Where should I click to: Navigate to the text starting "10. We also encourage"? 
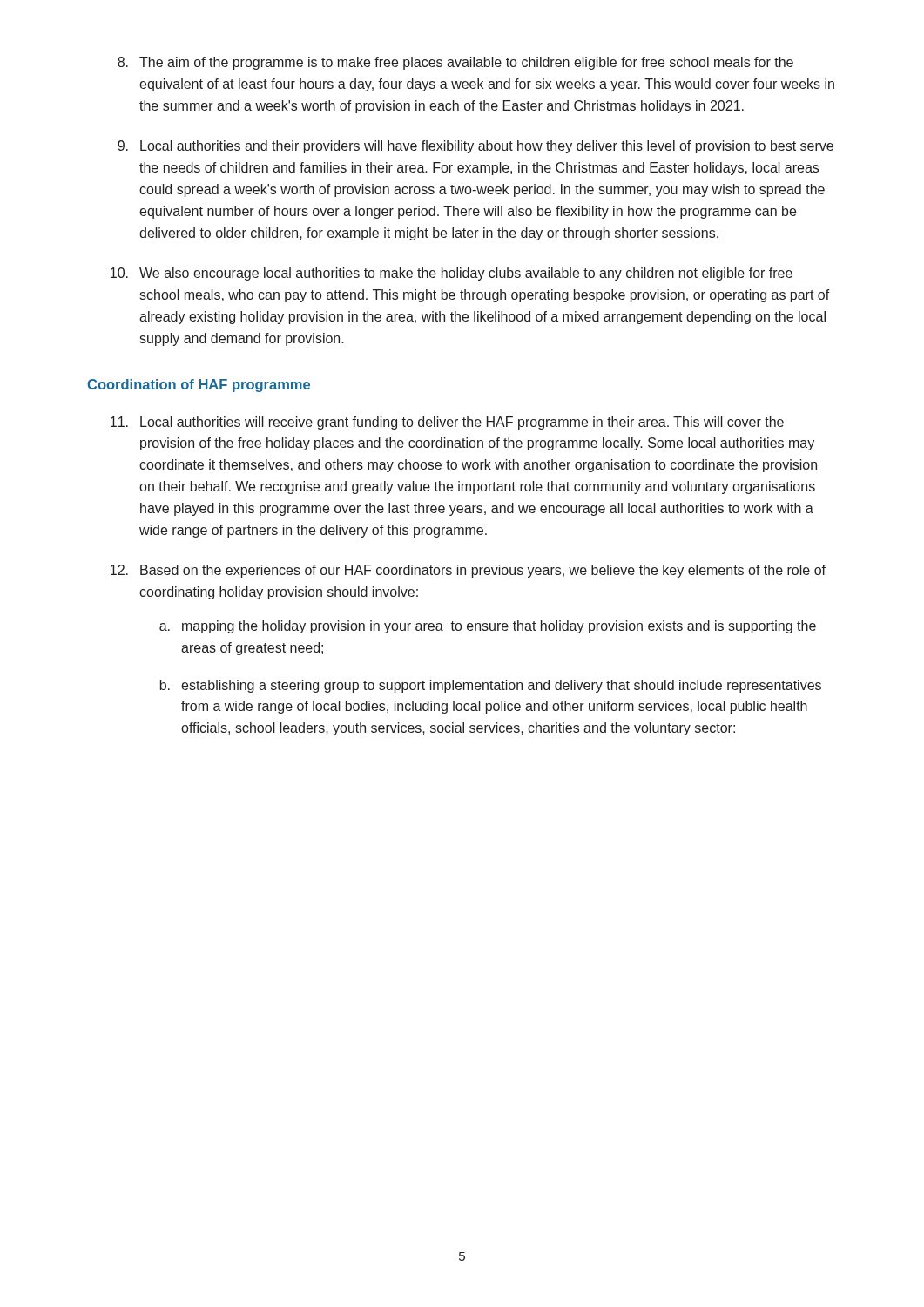pos(462,307)
